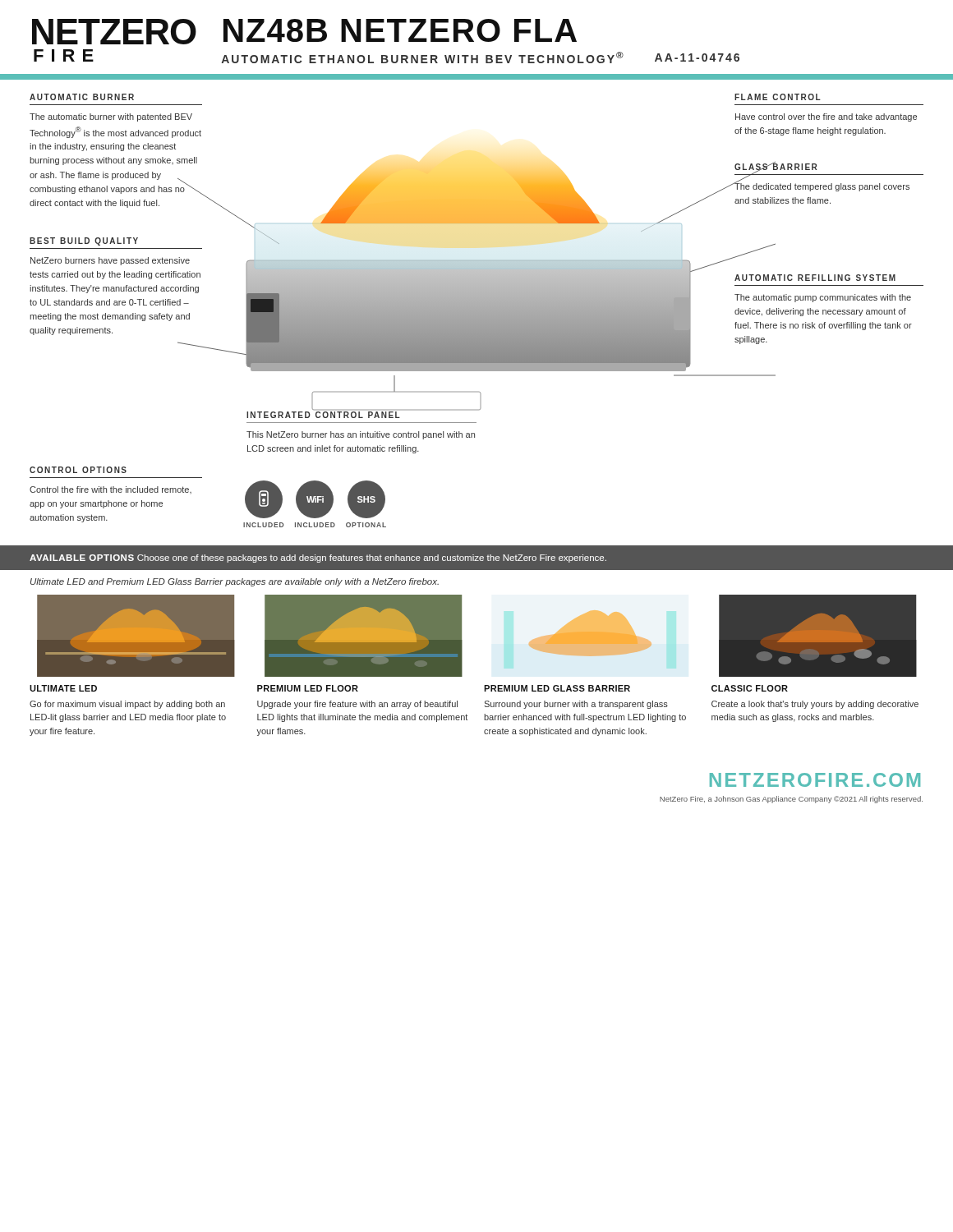Click on the text starting "Control the fire with the included remote,"
Screen dimensions: 1232x953
click(111, 503)
